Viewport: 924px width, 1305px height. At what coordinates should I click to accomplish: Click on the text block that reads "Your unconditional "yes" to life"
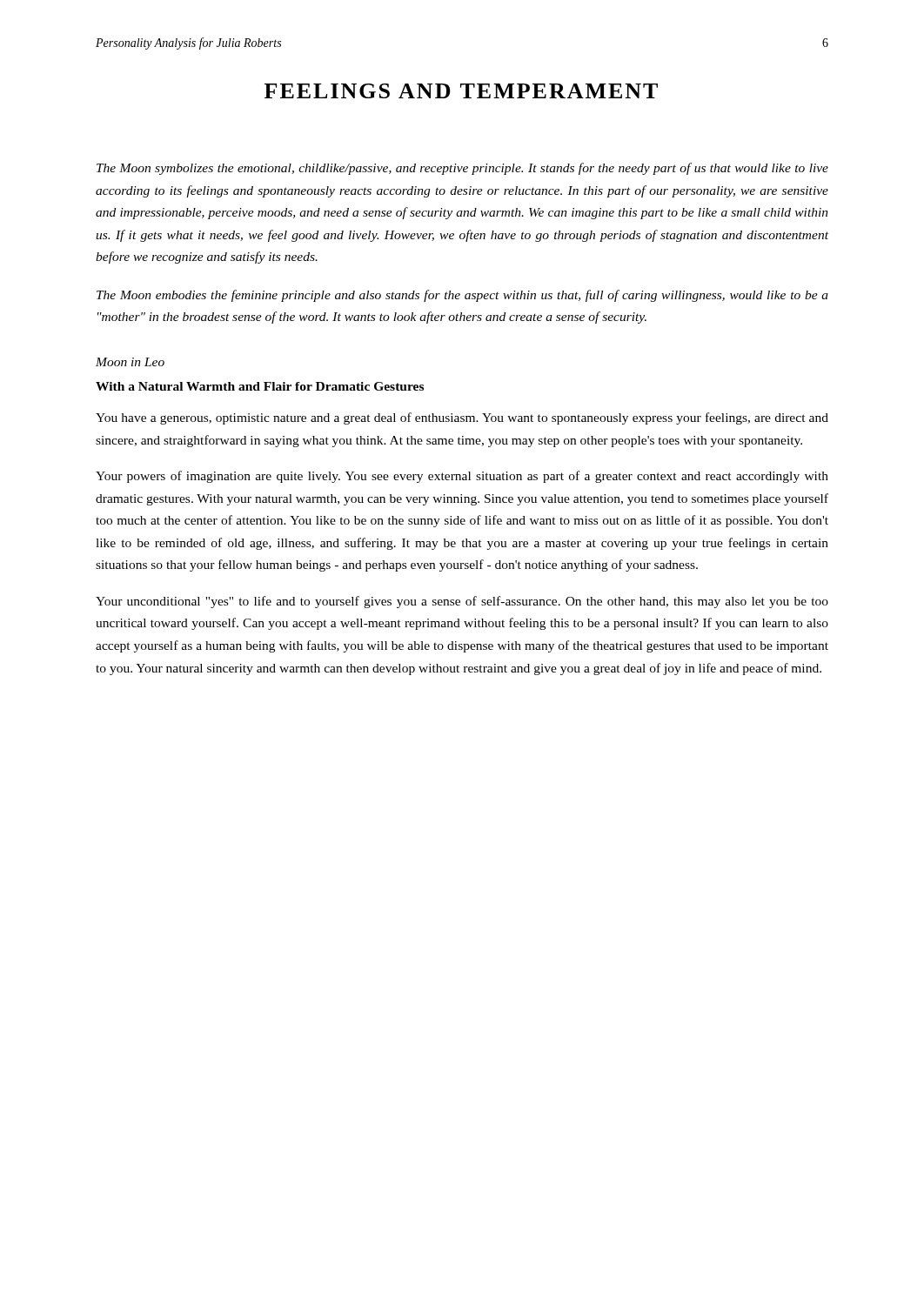[462, 634]
